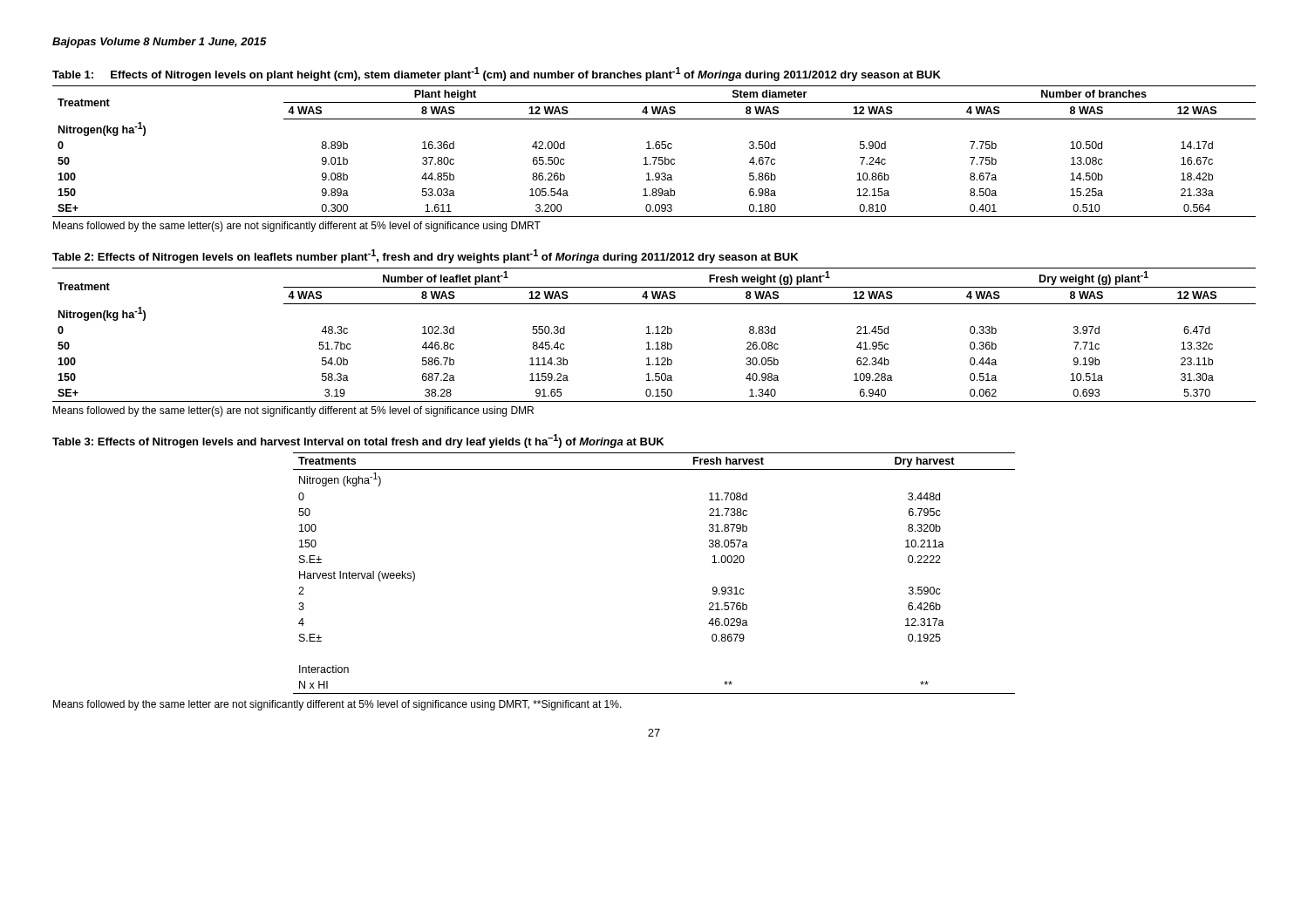The height and width of the screenshot is (924, 1308).
Task: Find the block on this page that starts "Means followed by the same letter are not"
Action: pos(337,704)
